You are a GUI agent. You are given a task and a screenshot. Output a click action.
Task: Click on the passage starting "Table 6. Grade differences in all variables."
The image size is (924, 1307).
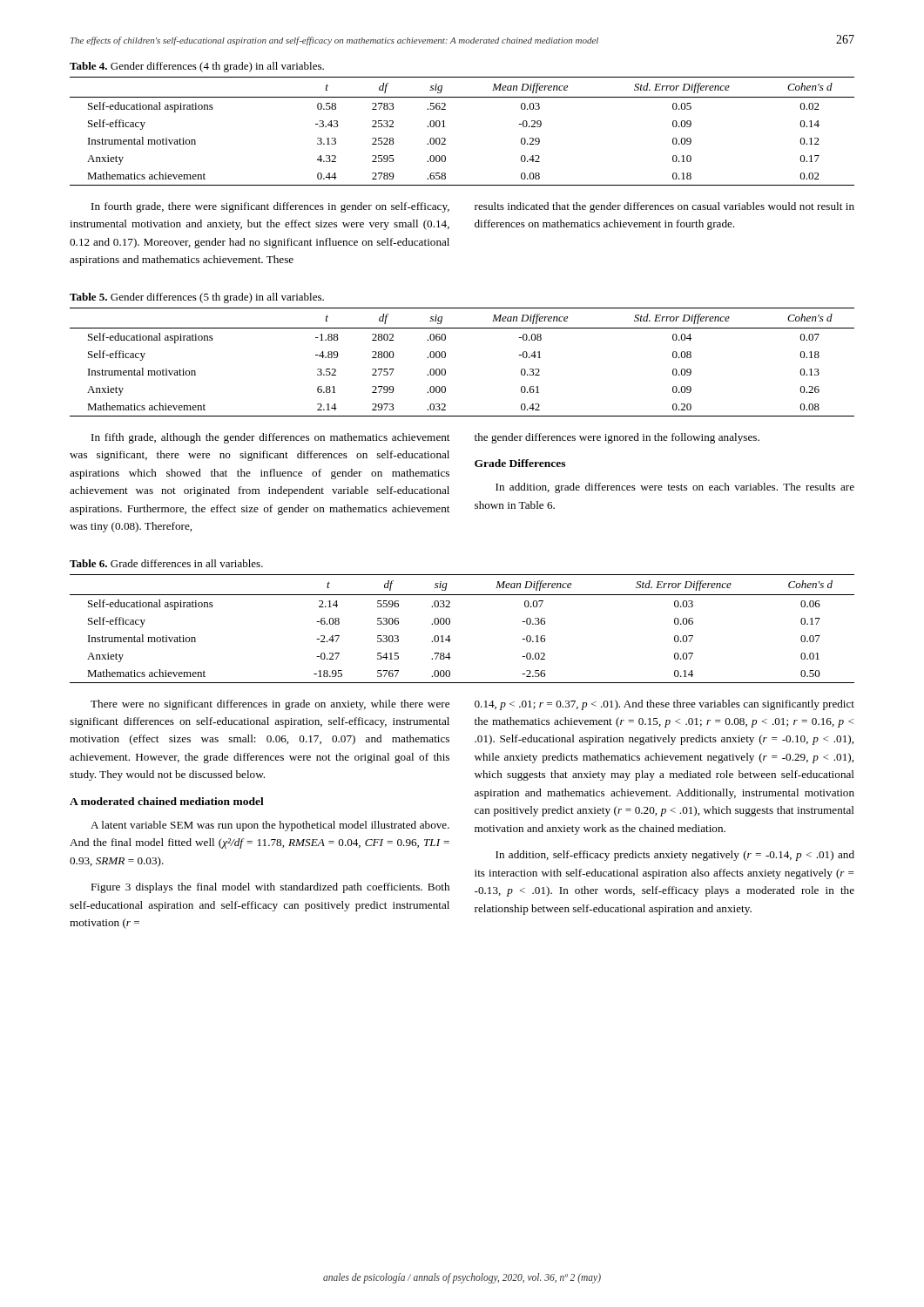[x=167, y=563]
